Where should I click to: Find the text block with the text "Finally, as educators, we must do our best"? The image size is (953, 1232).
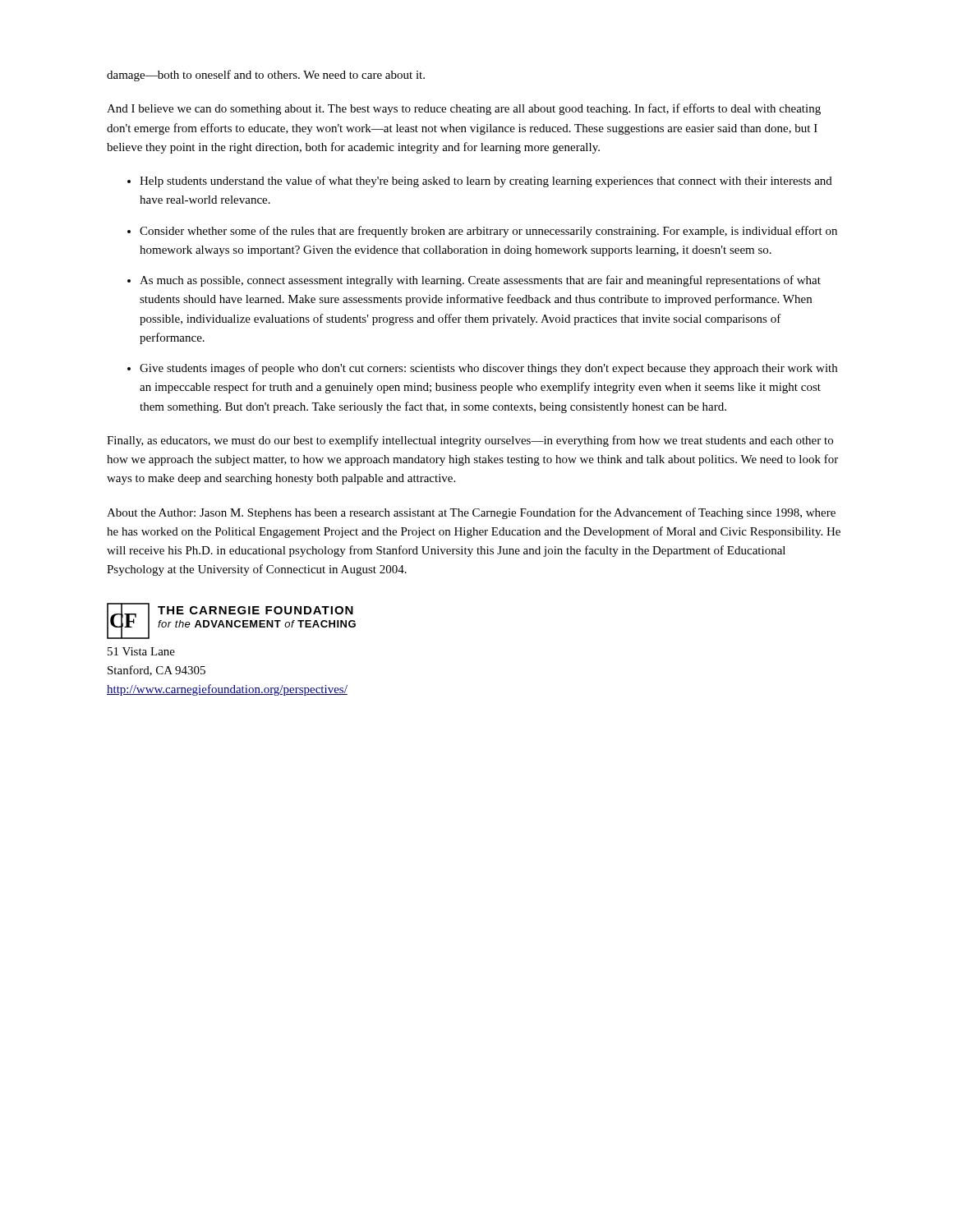click(x=472, y=459)
